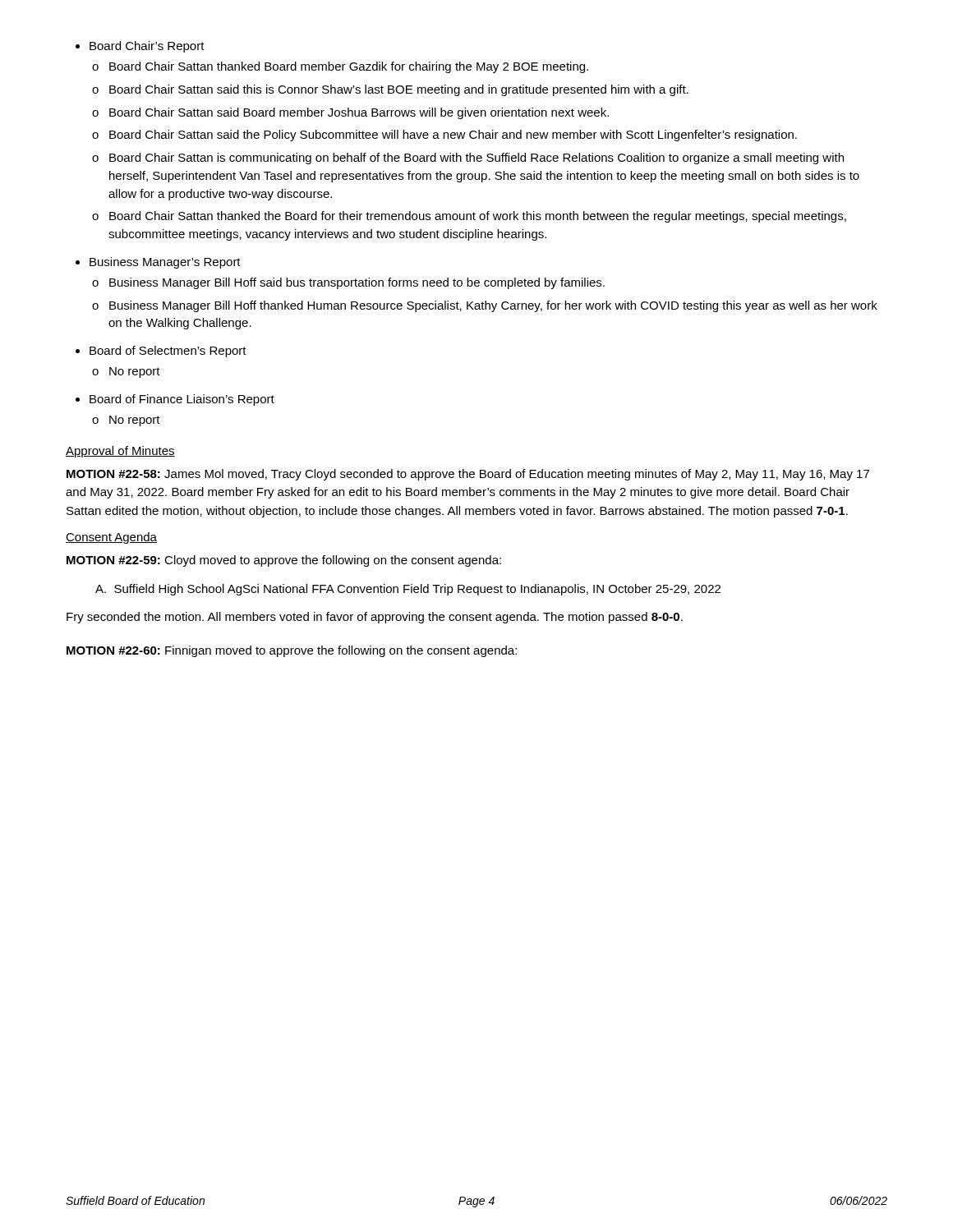This screenshot has height=1232, width=953.
Task: Find the block on this page that starts "Board Chair’s Report Board Chair Sattan"
Action: pos(476,140)
